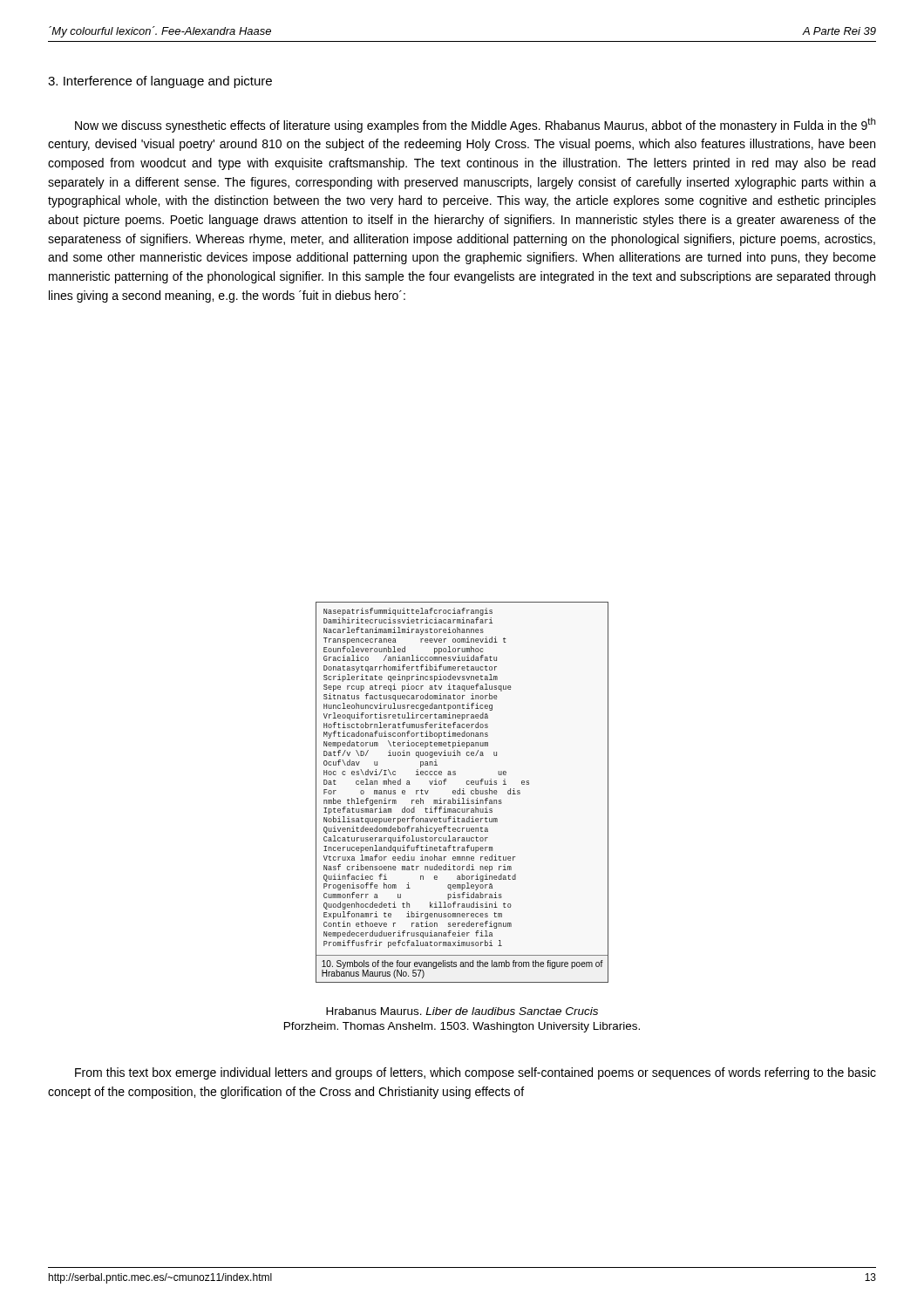Viewport: 924px width, 1308px height.
Task: Select the photo
Action: 462,792
